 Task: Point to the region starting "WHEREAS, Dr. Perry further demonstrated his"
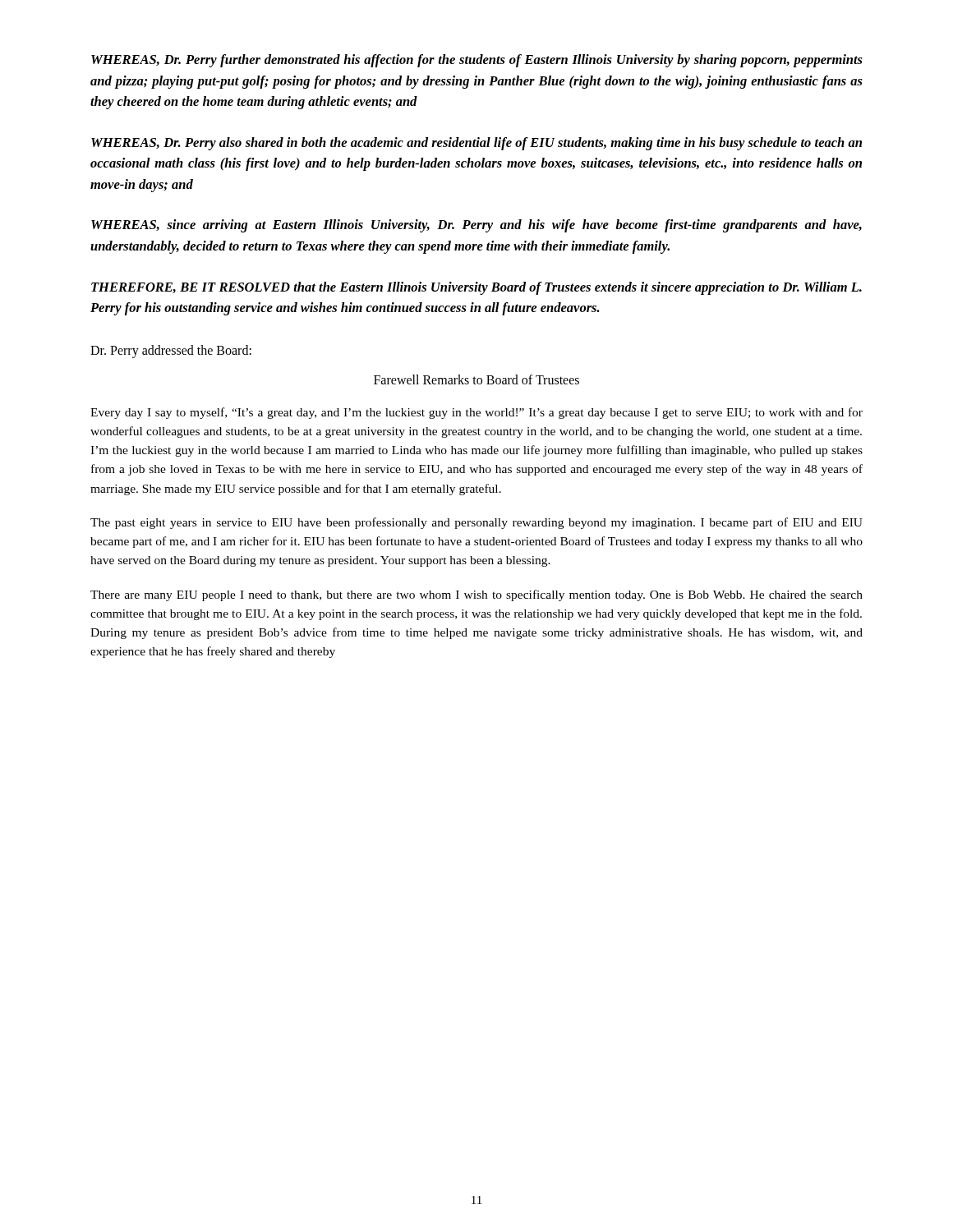click(476, 81)
